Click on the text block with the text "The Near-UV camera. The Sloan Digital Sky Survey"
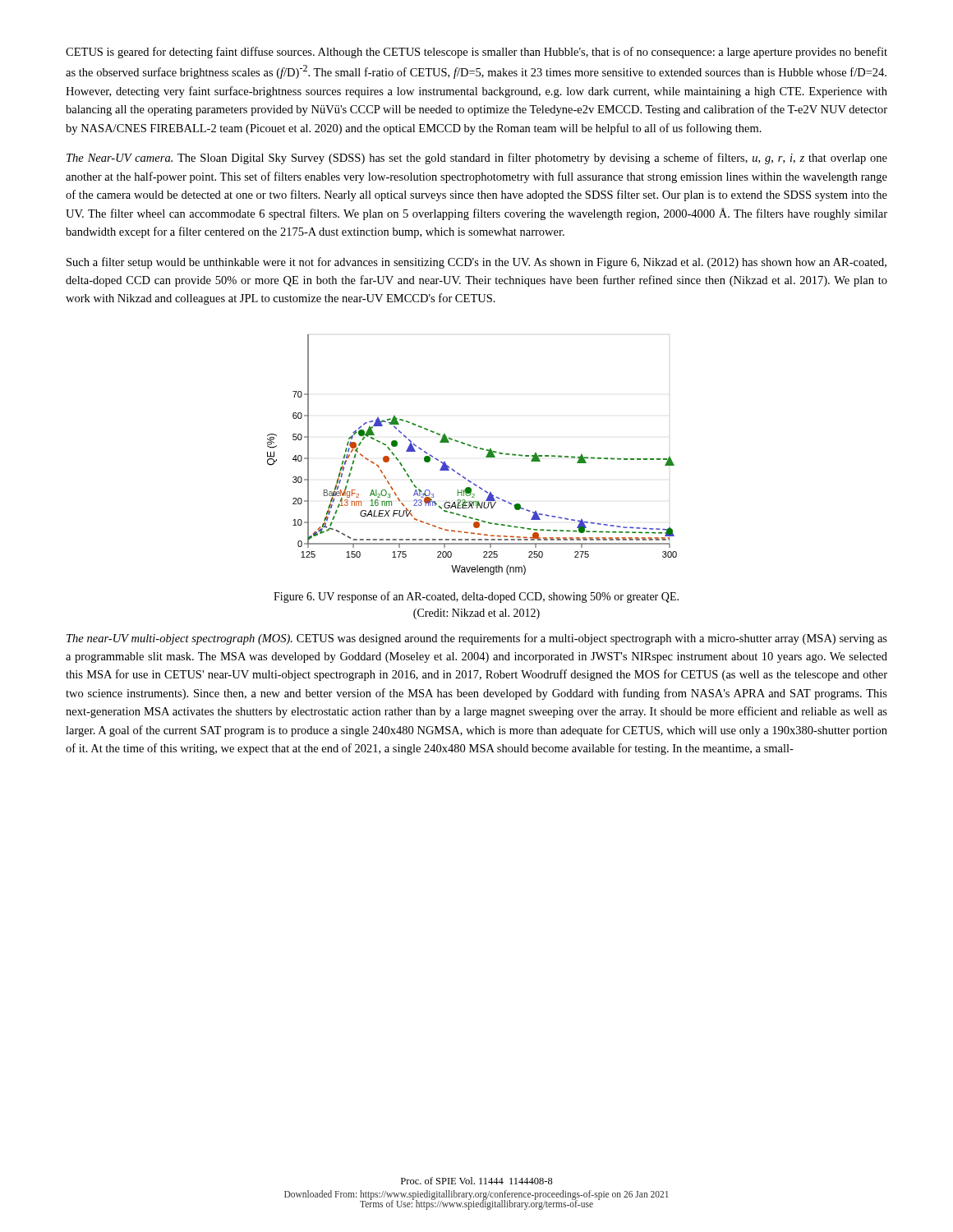The image size is (953, 1232). point(476,195)
